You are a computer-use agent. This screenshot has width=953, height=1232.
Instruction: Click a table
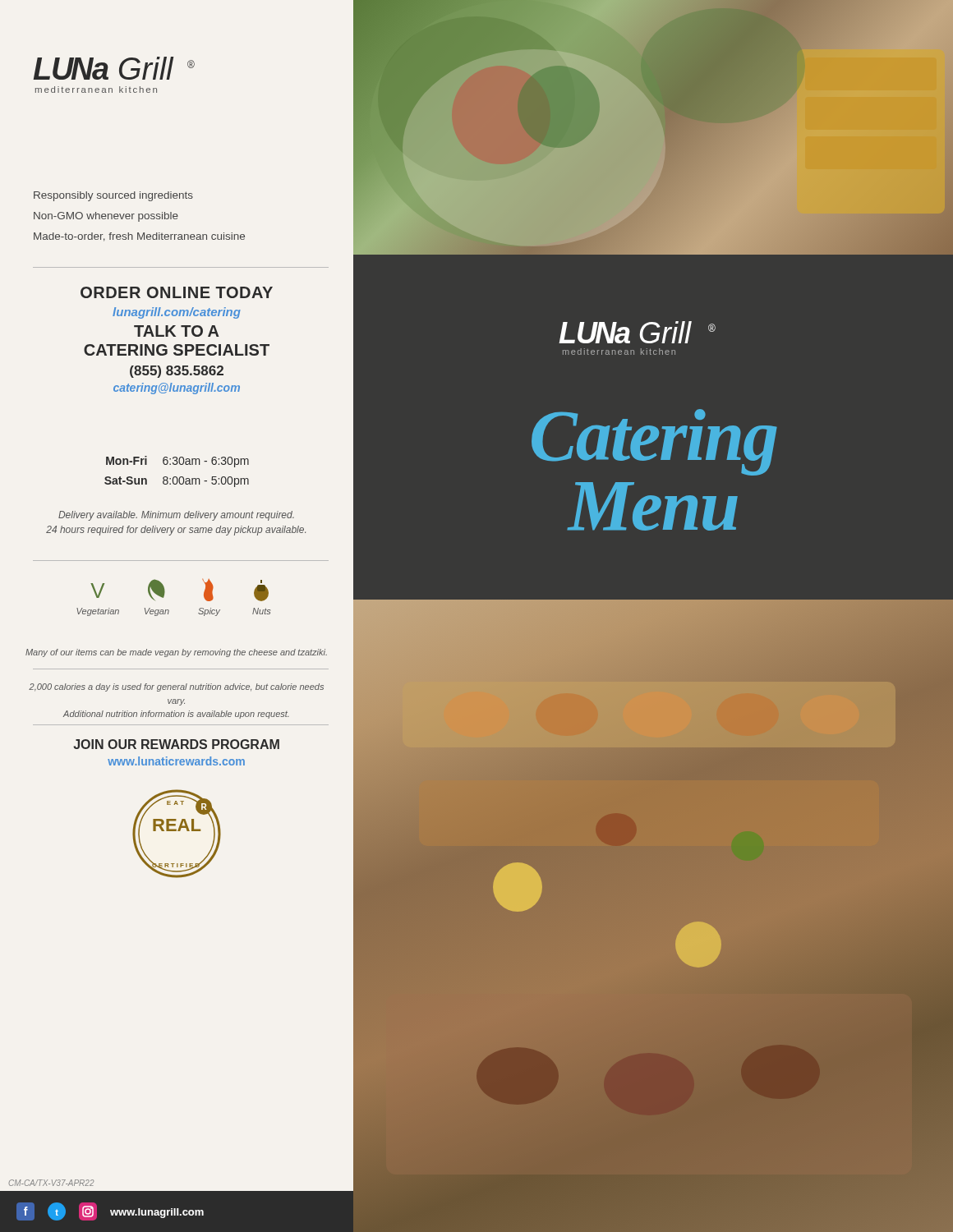click(x=177, y=471)
